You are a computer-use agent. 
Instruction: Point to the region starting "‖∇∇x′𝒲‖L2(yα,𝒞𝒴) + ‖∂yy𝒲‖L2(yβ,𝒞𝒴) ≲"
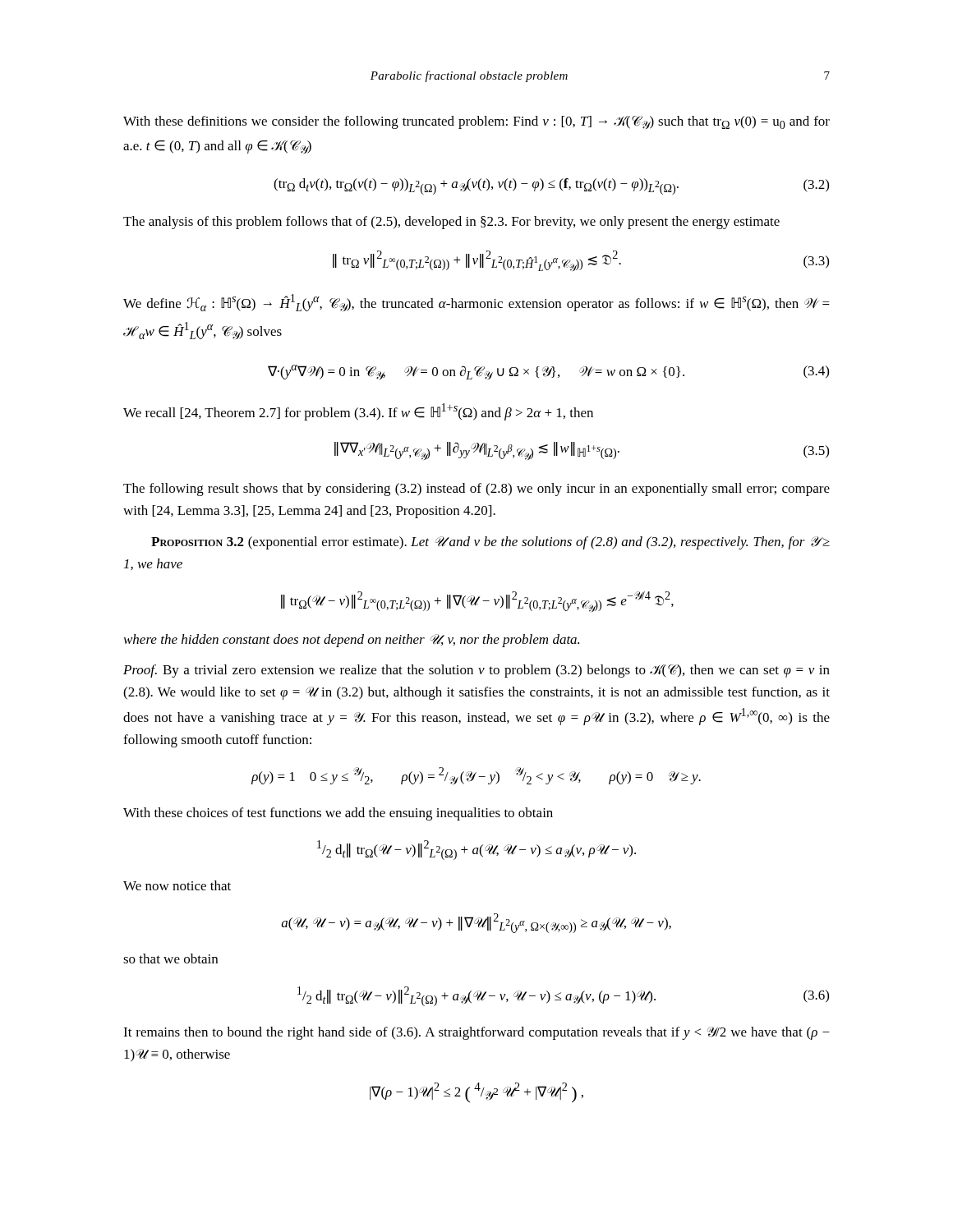click(581, 451)
